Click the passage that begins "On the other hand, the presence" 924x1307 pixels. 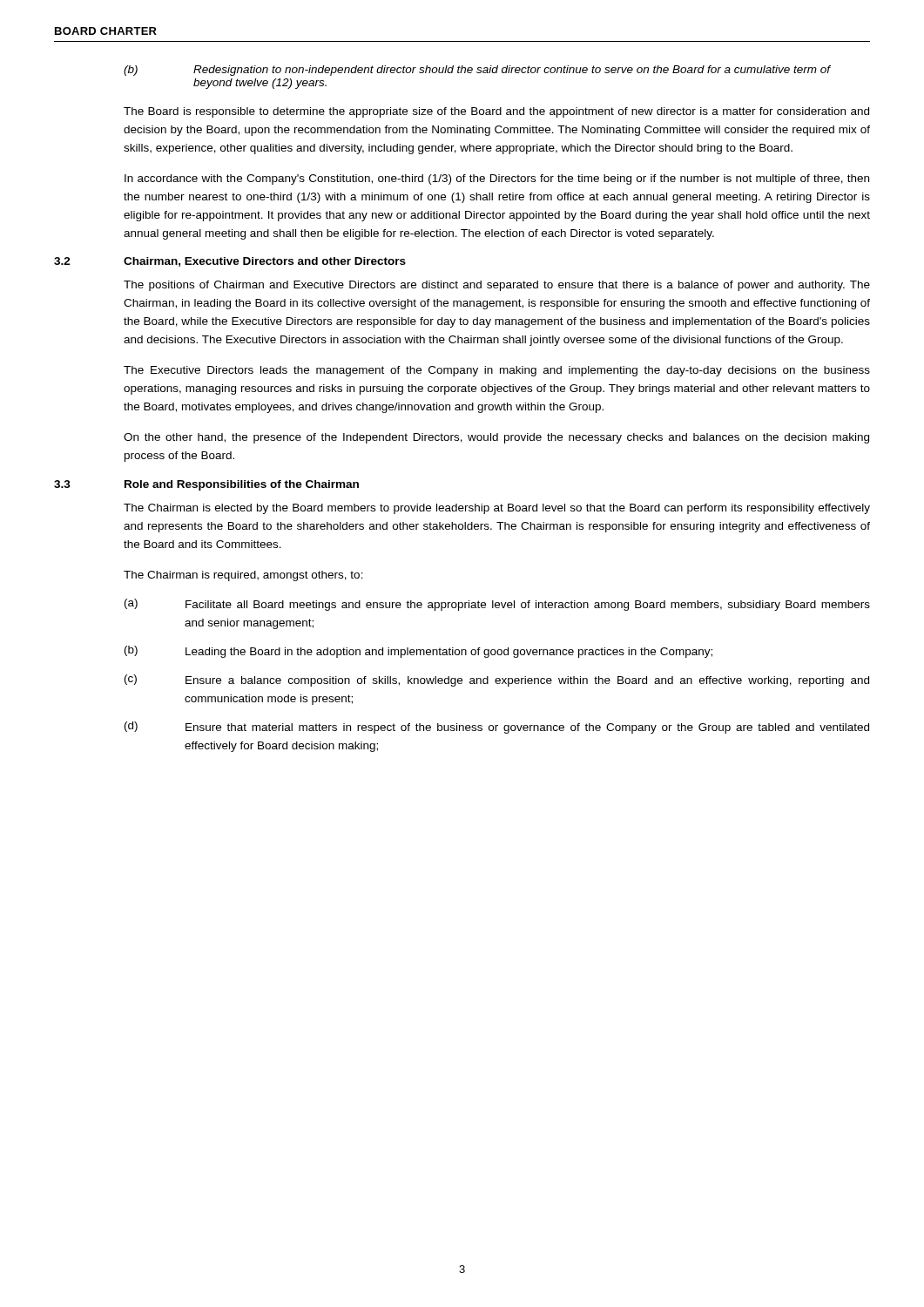pos(497,446)
